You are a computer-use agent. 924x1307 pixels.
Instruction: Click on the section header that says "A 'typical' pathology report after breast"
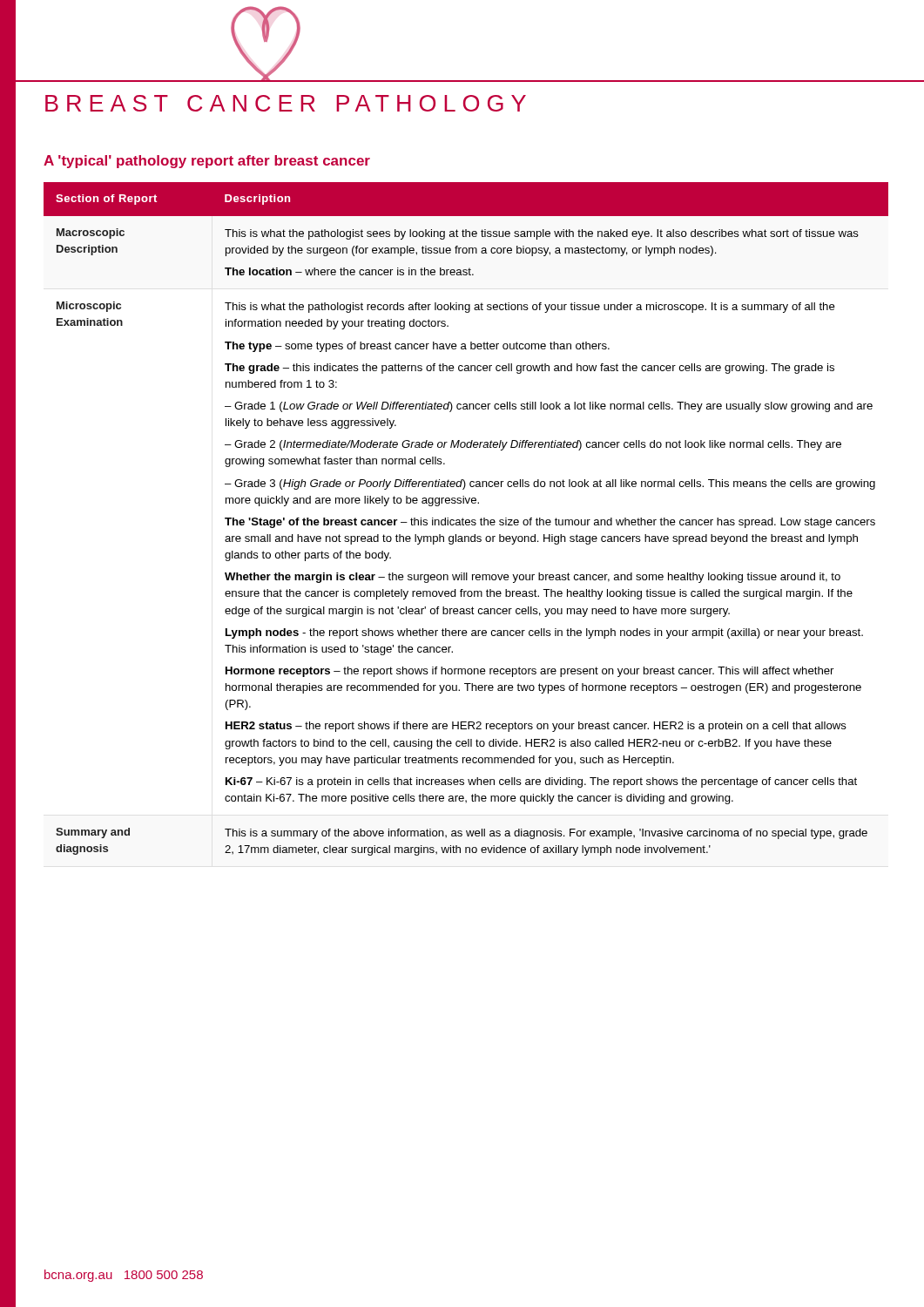(207, 161)
